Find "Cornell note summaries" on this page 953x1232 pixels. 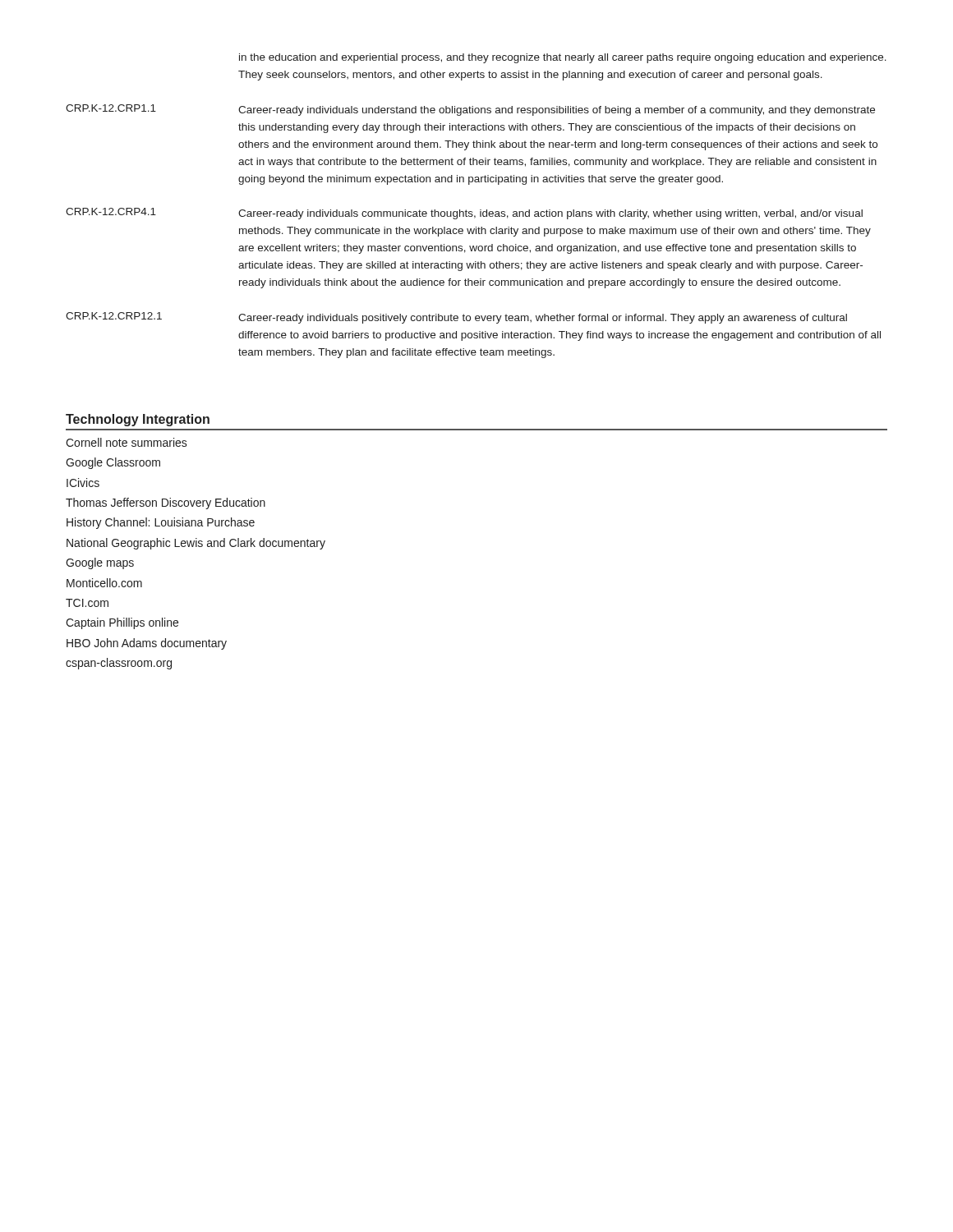tap(126, 443)
